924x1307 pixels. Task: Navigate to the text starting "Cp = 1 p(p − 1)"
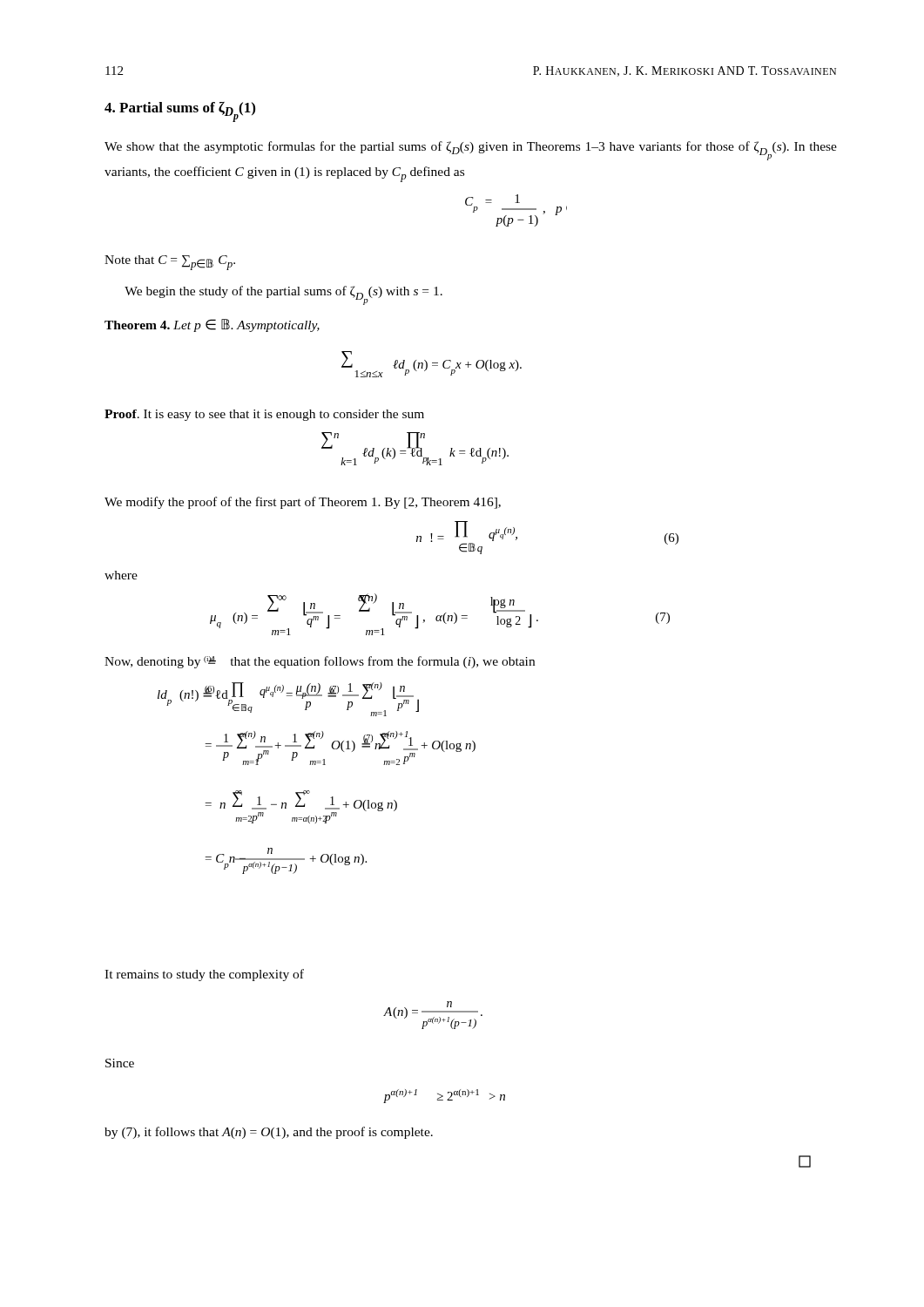484,214
